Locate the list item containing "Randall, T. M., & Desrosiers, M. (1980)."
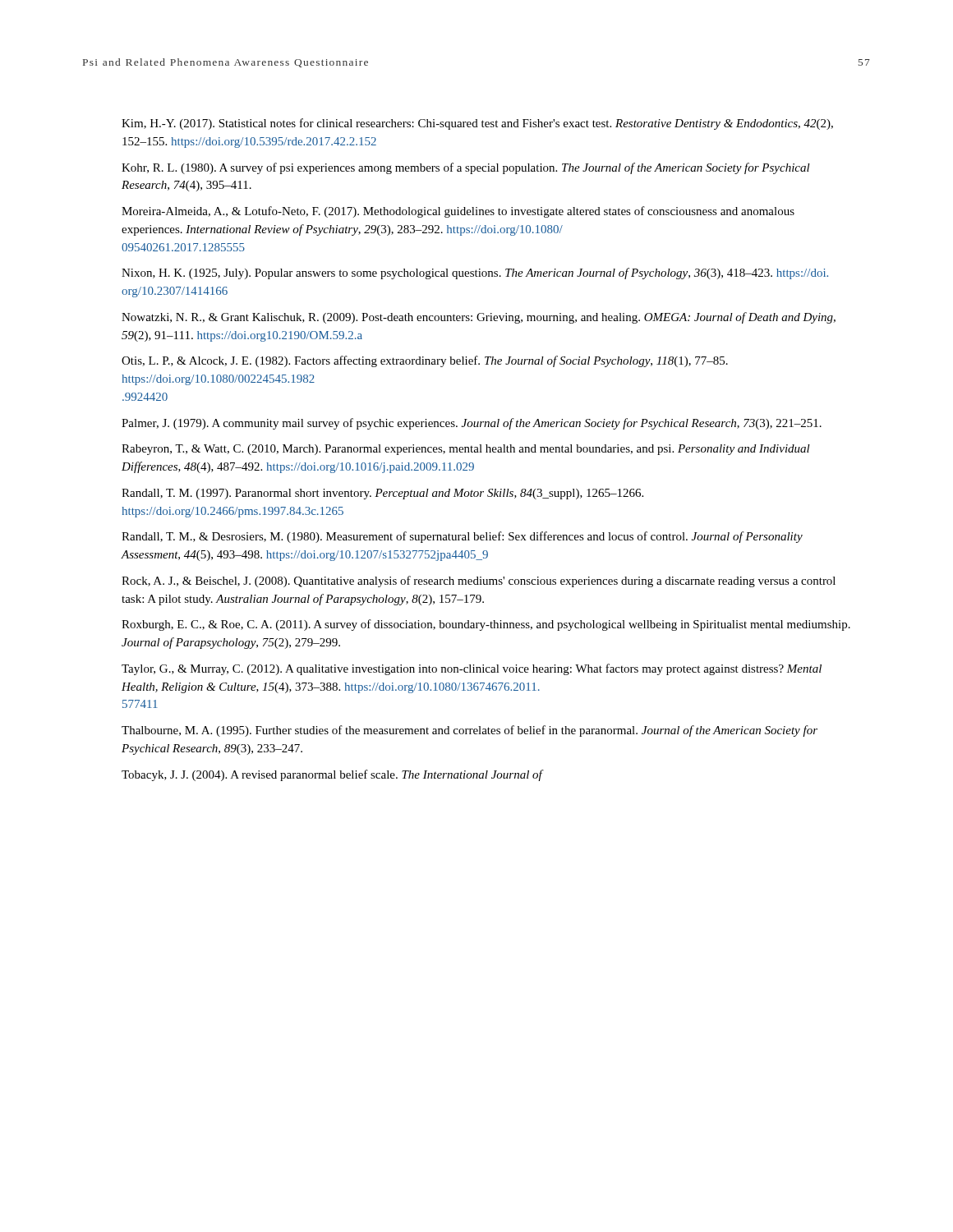 468,546
